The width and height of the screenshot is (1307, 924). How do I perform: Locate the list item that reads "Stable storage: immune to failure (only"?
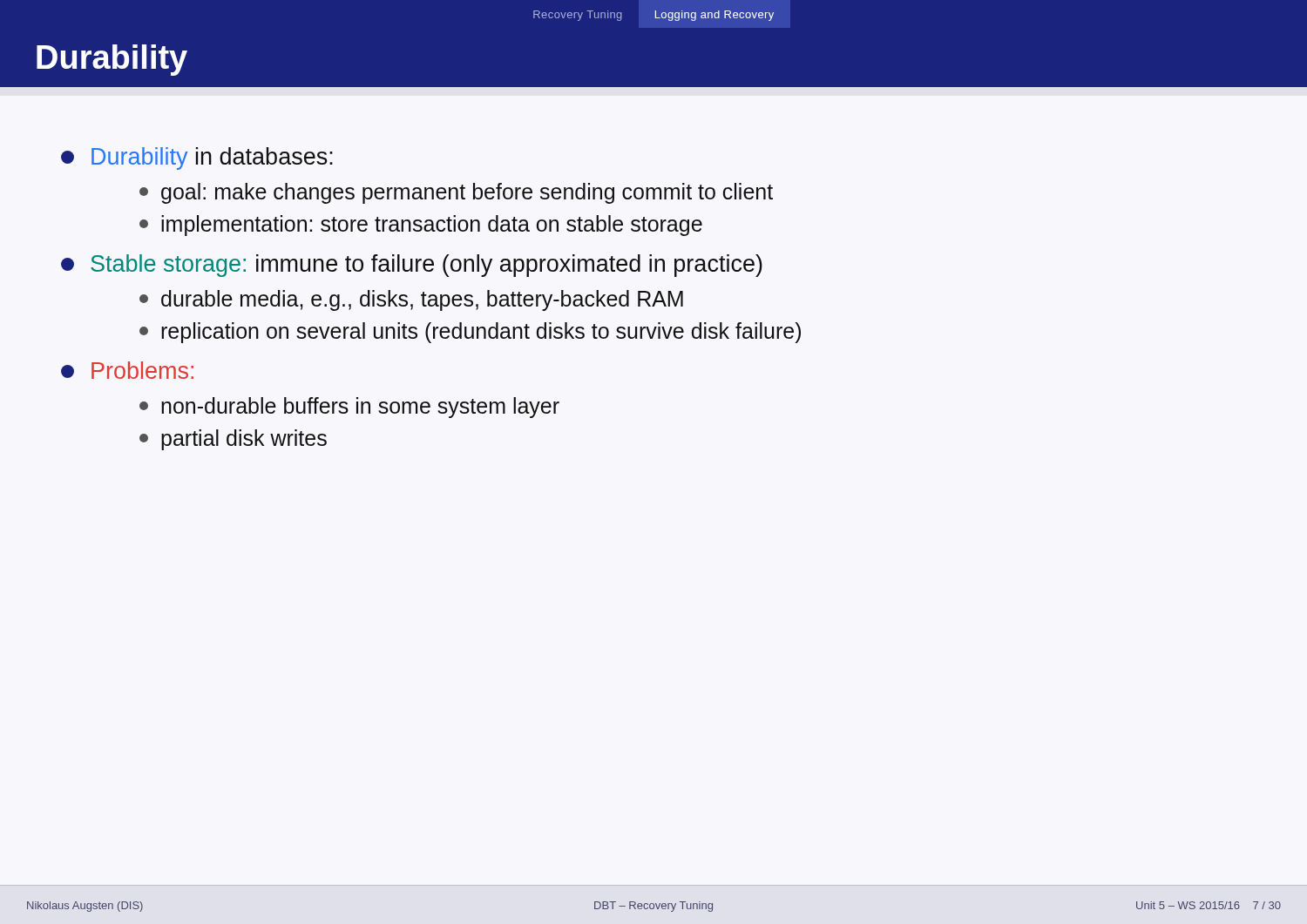(412, 264)
